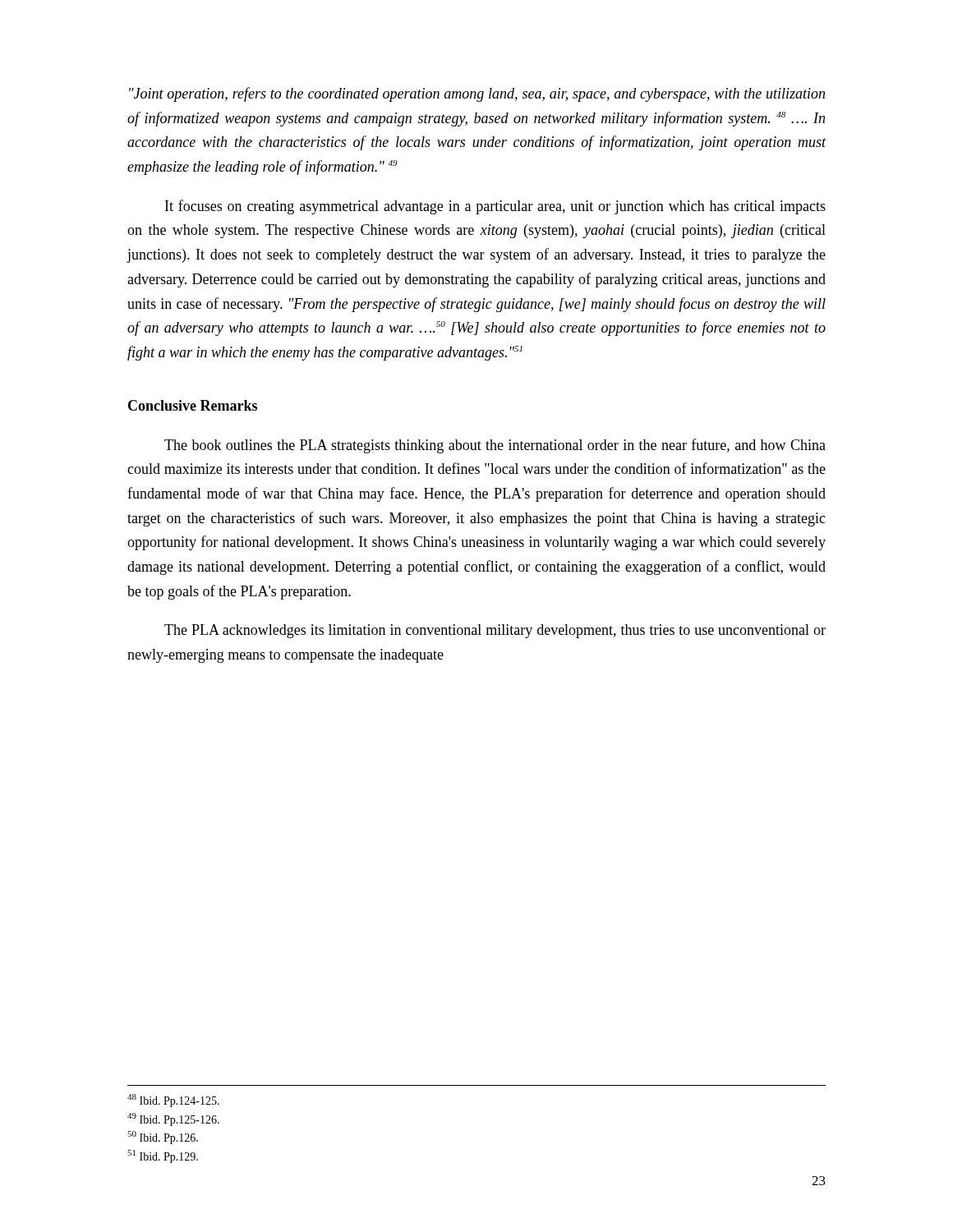Locate the text block containing "It focuses on creating asymmetrical advantage in"

476,279
